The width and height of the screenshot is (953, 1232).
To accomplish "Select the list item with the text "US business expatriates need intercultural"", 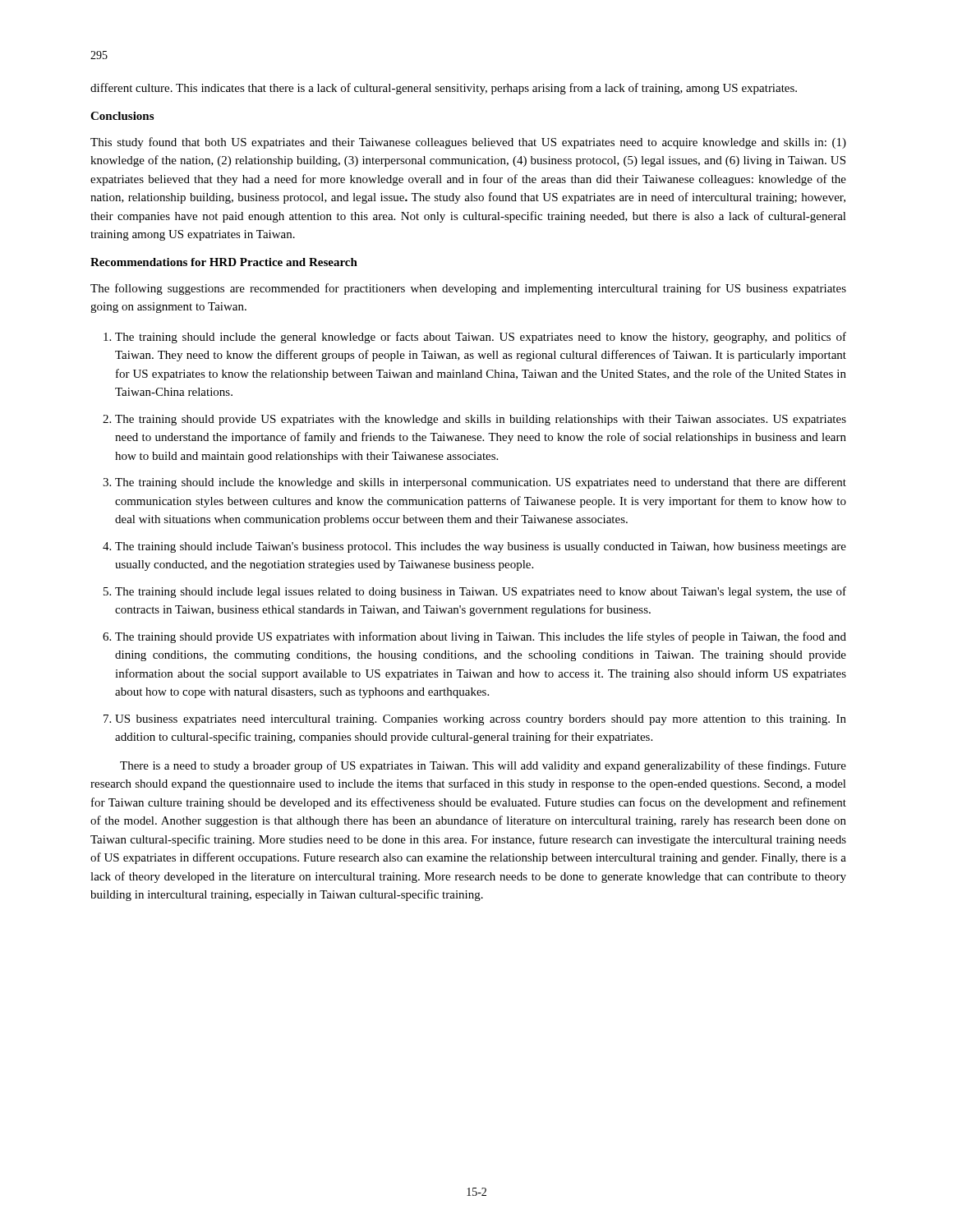I will pyautogui.click(x=481, y=728).
